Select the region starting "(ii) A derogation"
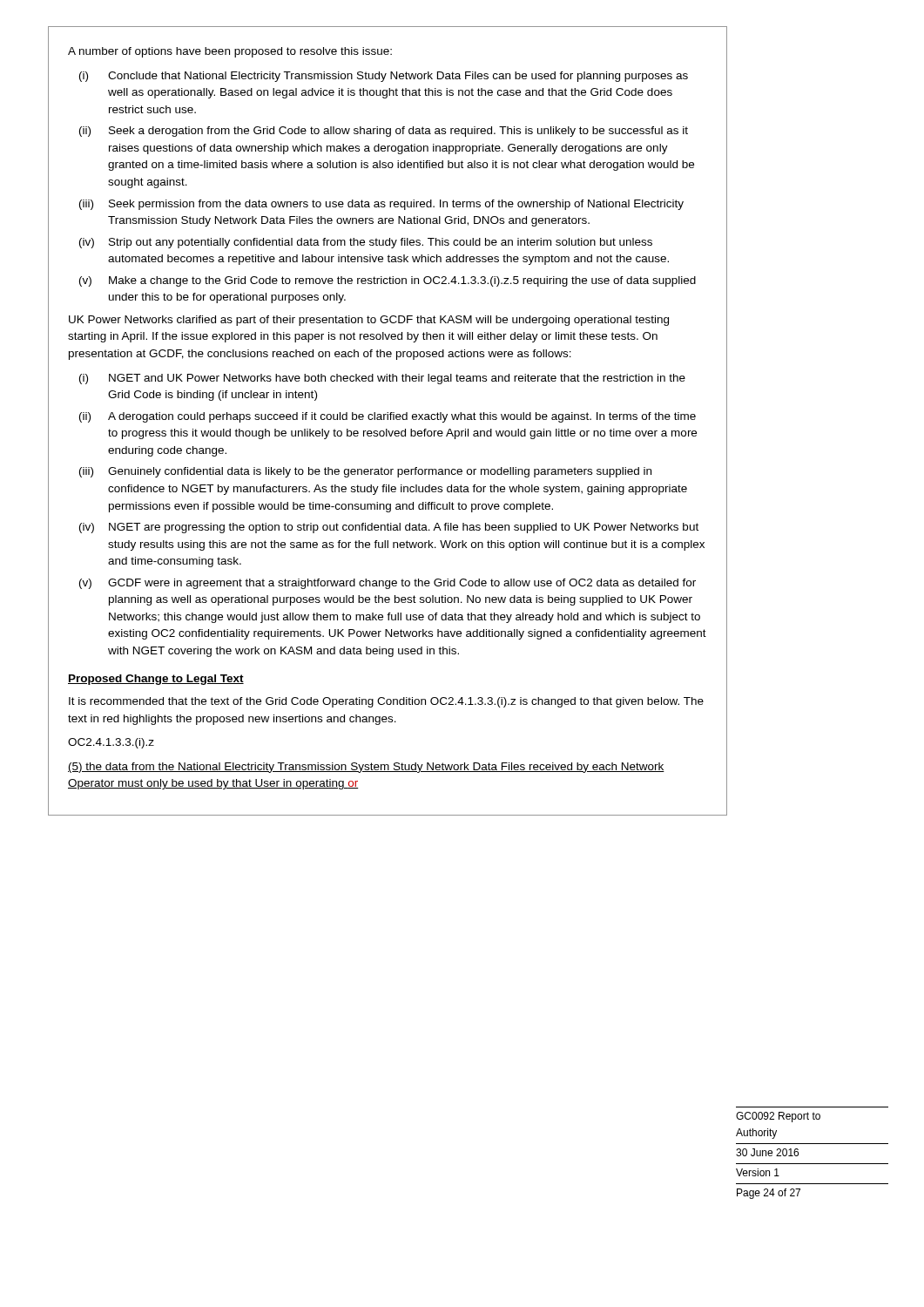 click(388, 433)
